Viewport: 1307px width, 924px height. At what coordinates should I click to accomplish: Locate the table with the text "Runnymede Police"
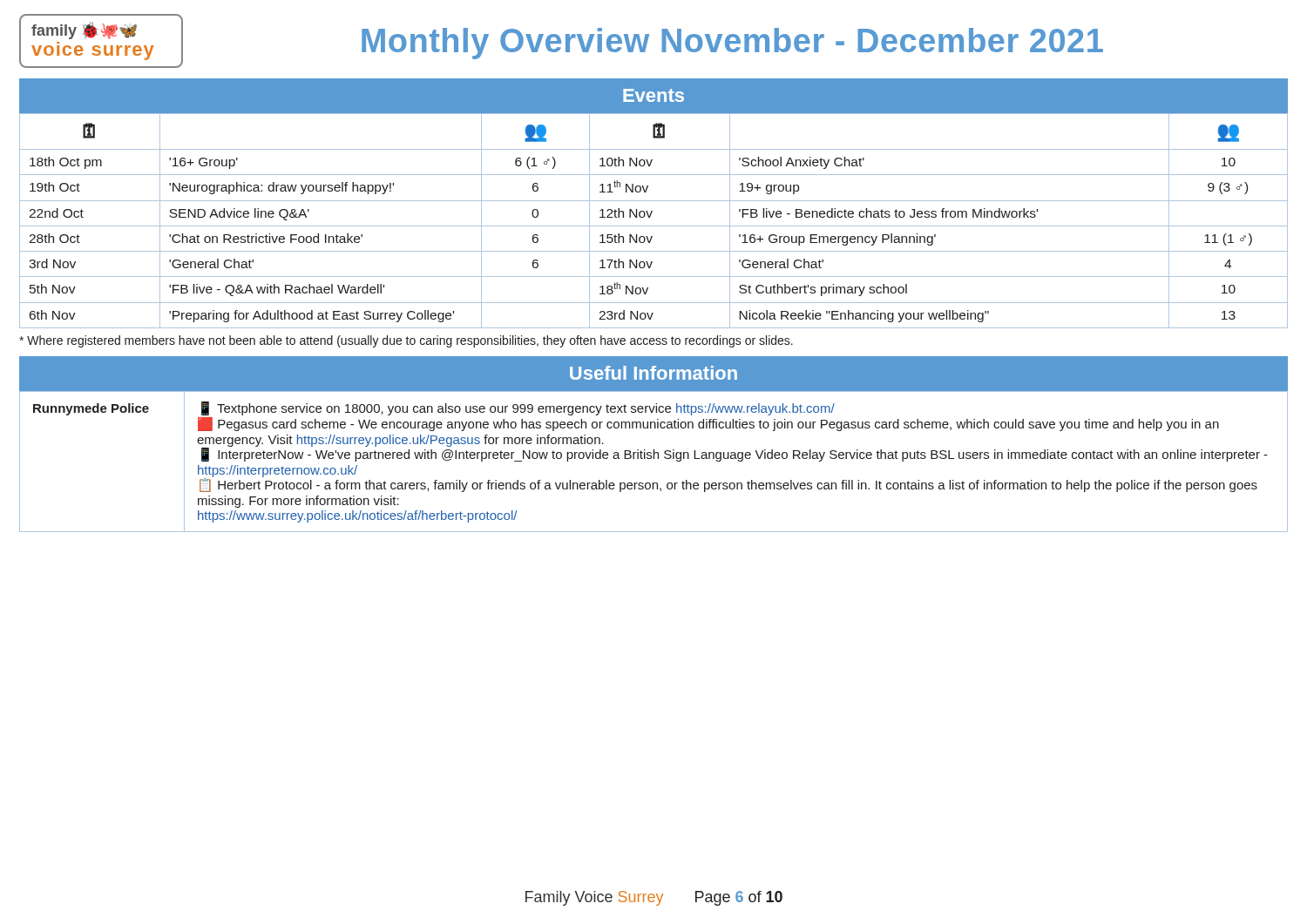(654, 462)
